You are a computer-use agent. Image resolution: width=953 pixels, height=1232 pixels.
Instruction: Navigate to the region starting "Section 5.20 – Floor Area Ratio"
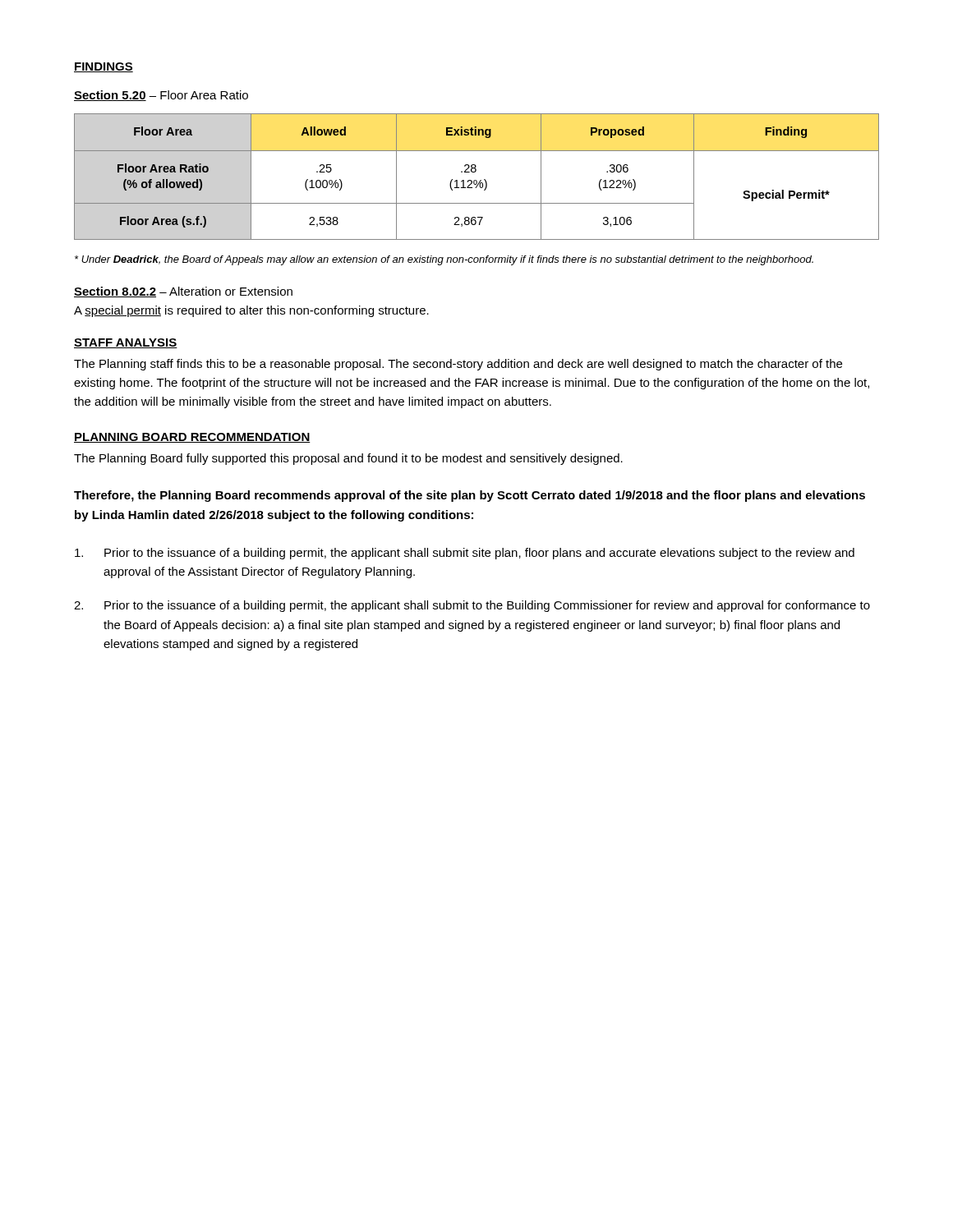pos(161,96)
